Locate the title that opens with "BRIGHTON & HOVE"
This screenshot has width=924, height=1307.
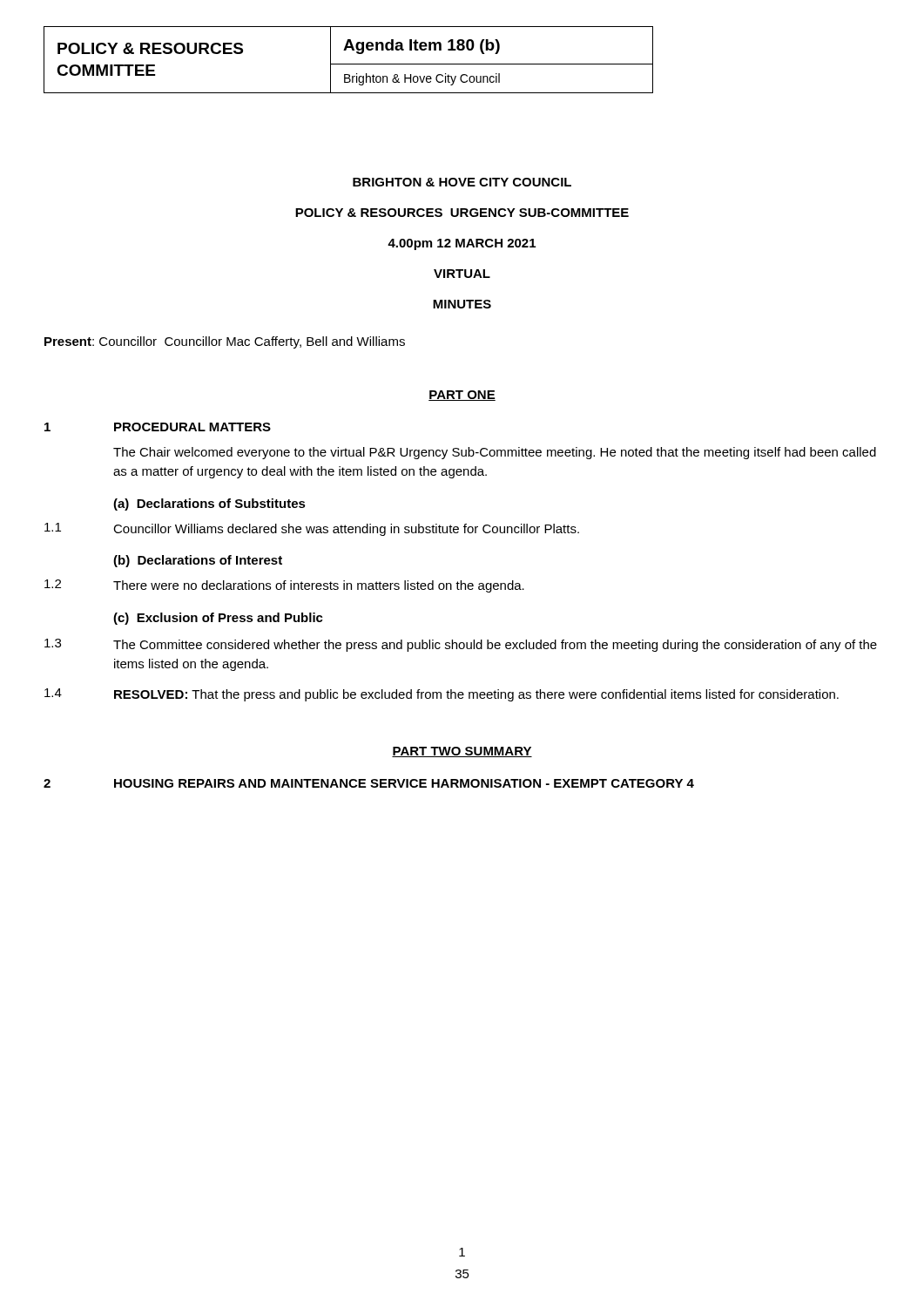pyautogui.click(x=462, y=182)
